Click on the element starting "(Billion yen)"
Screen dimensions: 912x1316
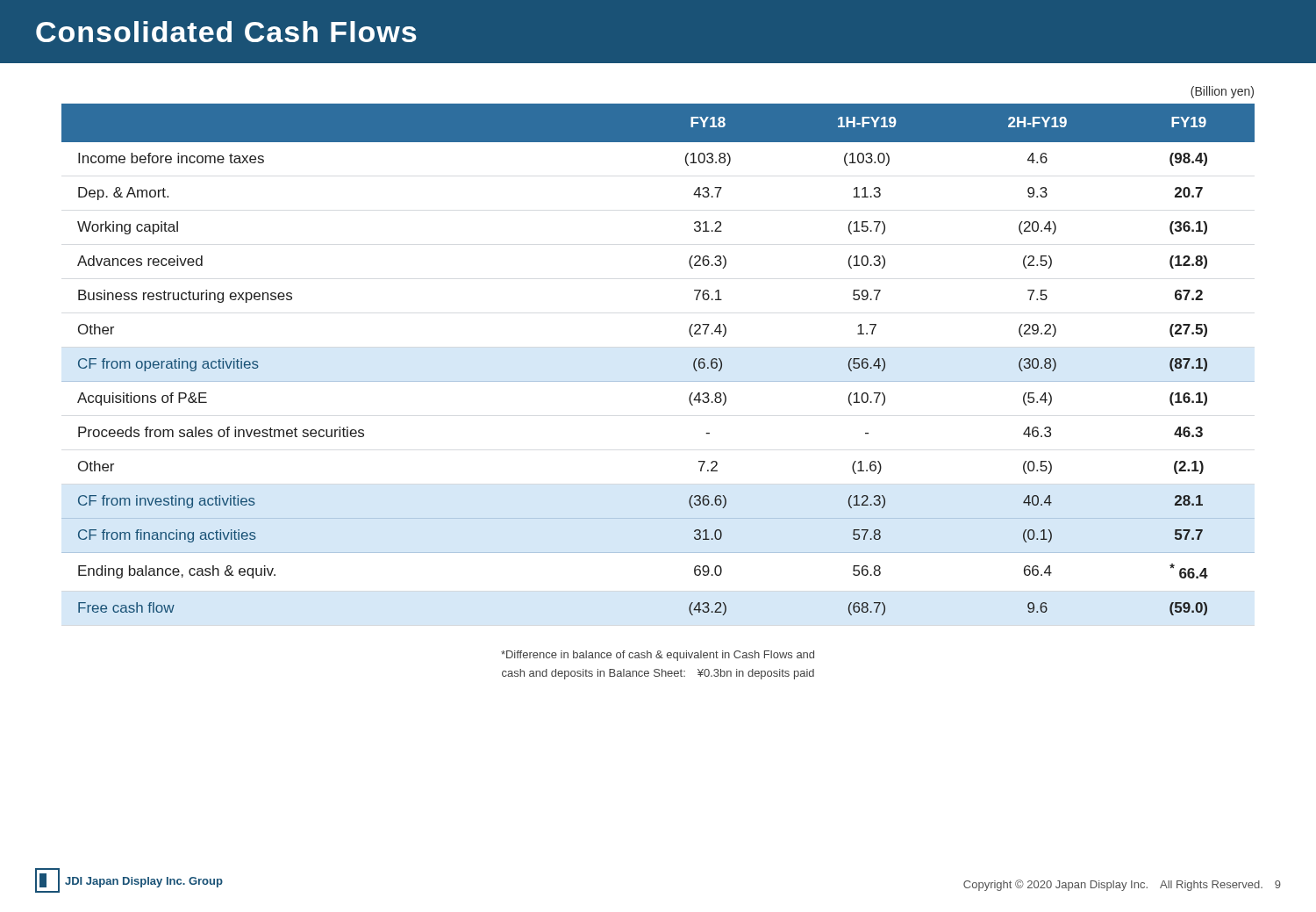(x=1222, y=91)
